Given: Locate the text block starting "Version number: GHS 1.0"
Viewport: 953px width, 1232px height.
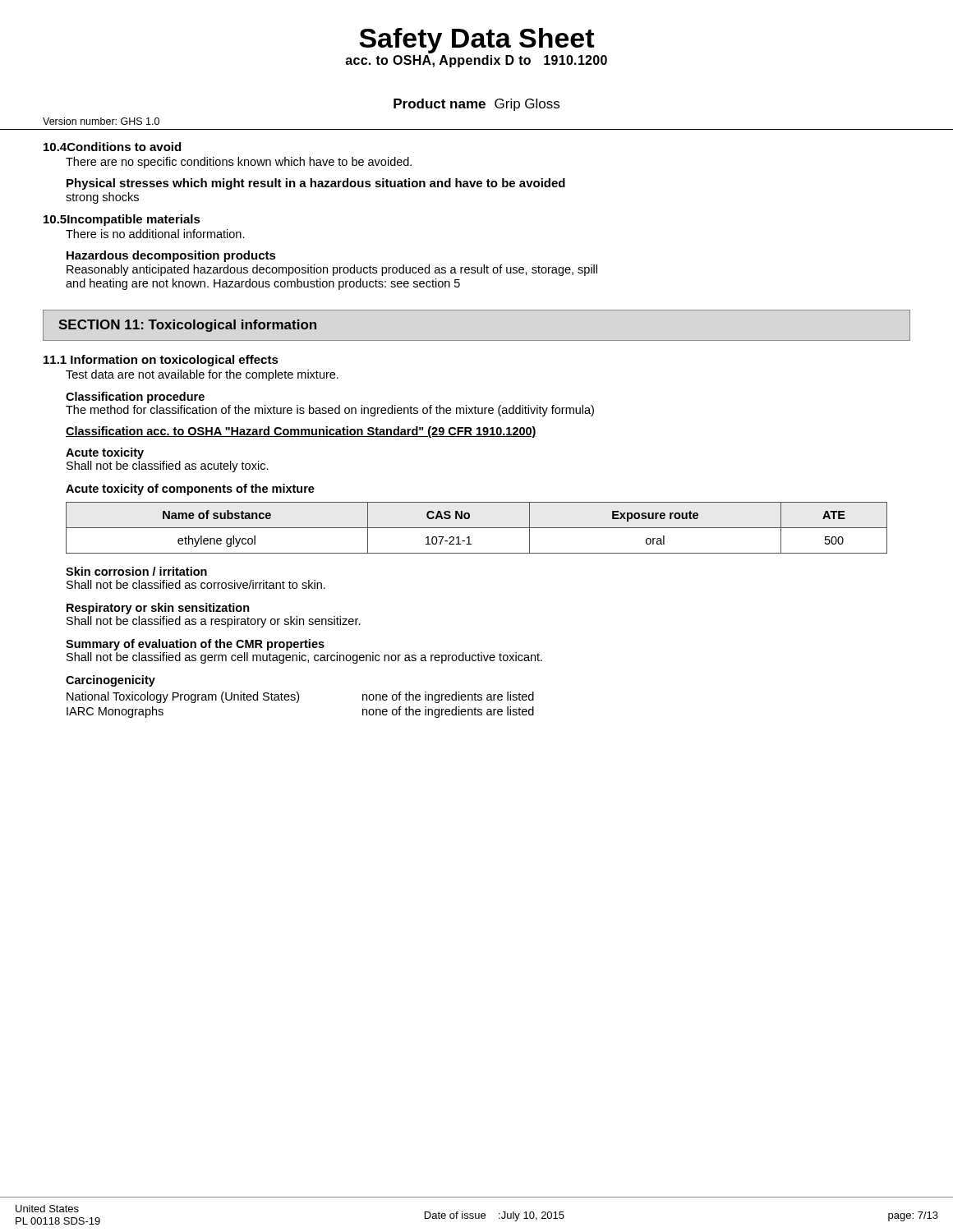Looking at the screenshot, I should coord(101,122).
